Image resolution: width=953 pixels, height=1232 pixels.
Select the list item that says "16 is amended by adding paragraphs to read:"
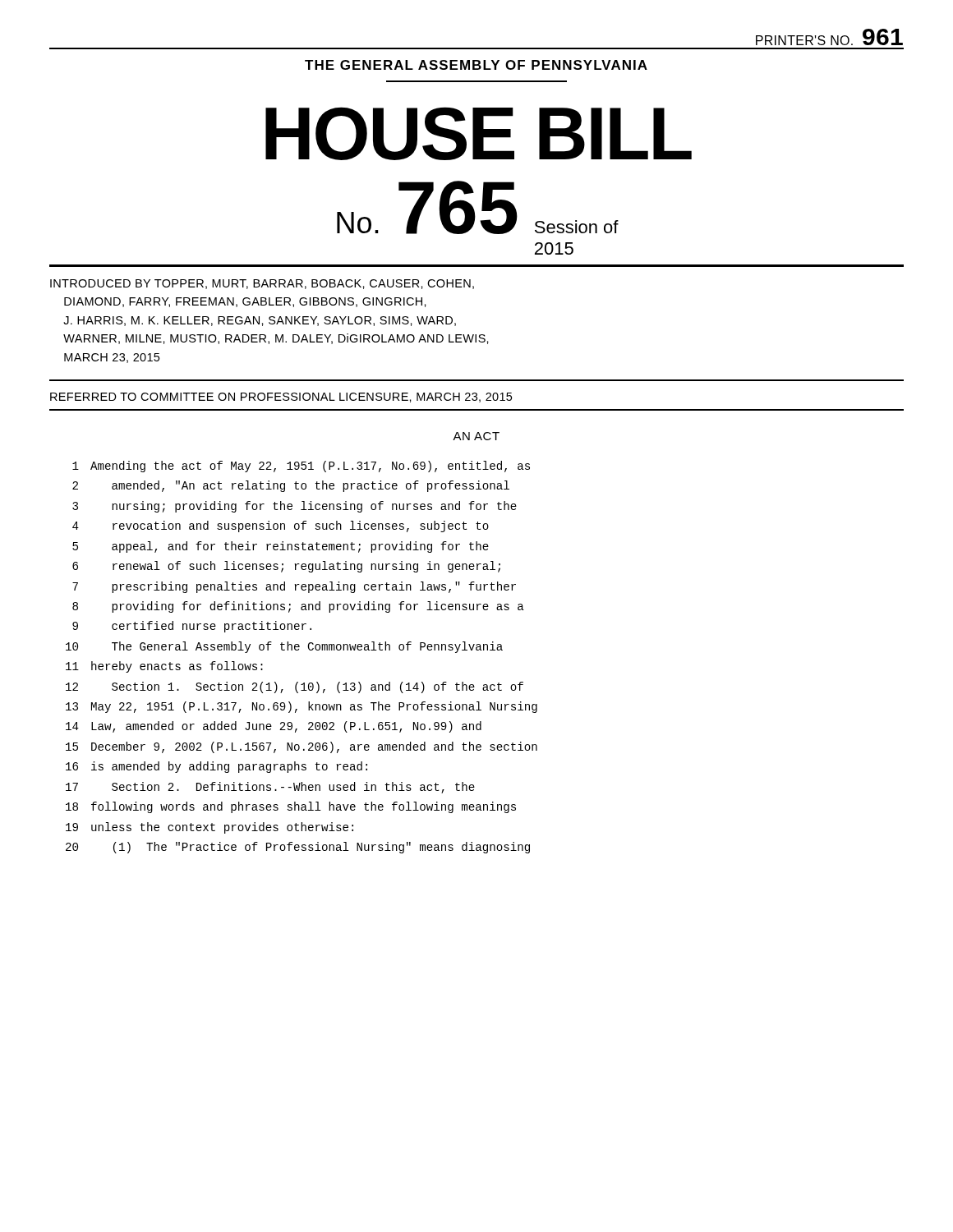(216, 767)
